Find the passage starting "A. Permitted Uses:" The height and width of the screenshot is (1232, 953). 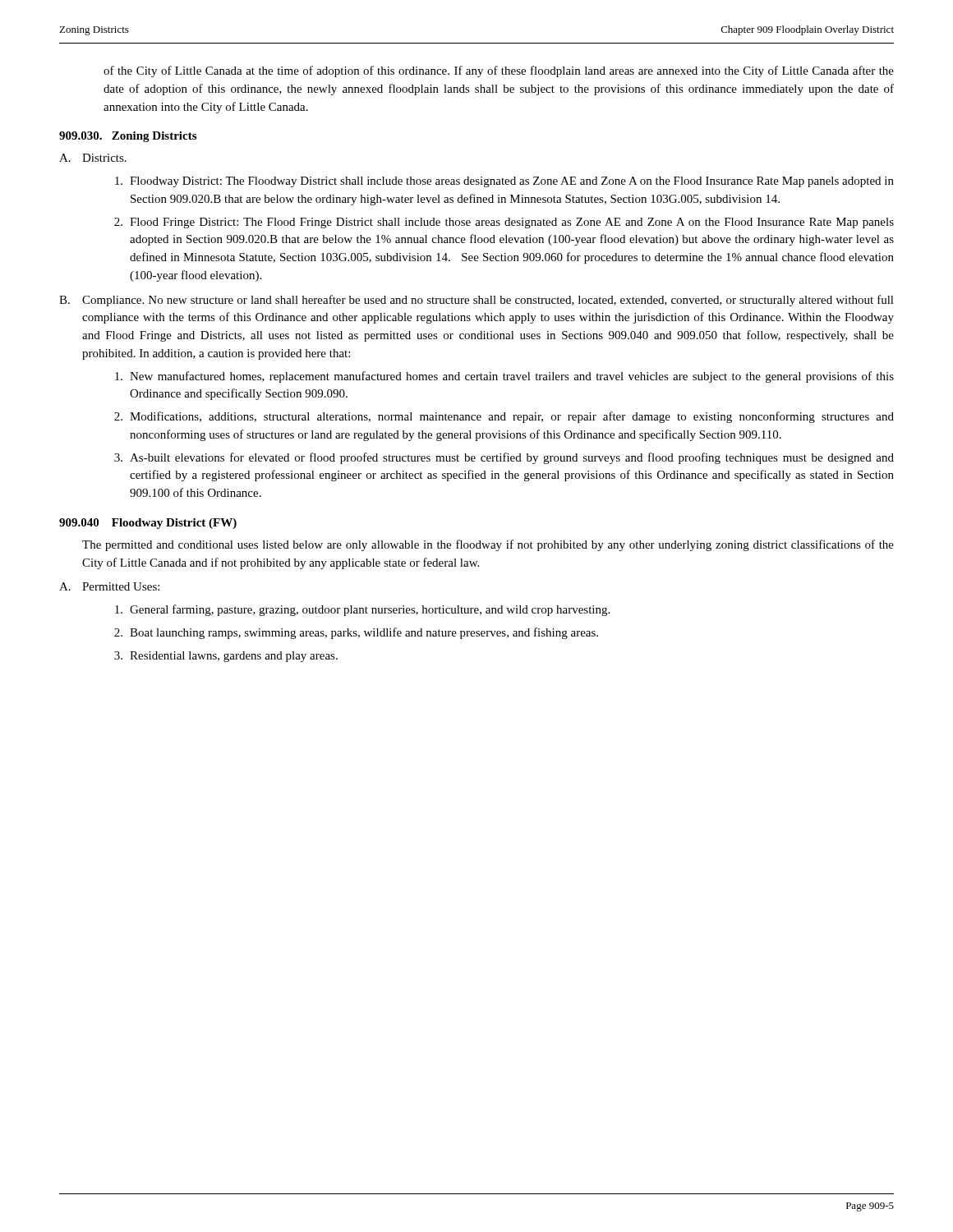pyautogui.click(x=109, y=586)
